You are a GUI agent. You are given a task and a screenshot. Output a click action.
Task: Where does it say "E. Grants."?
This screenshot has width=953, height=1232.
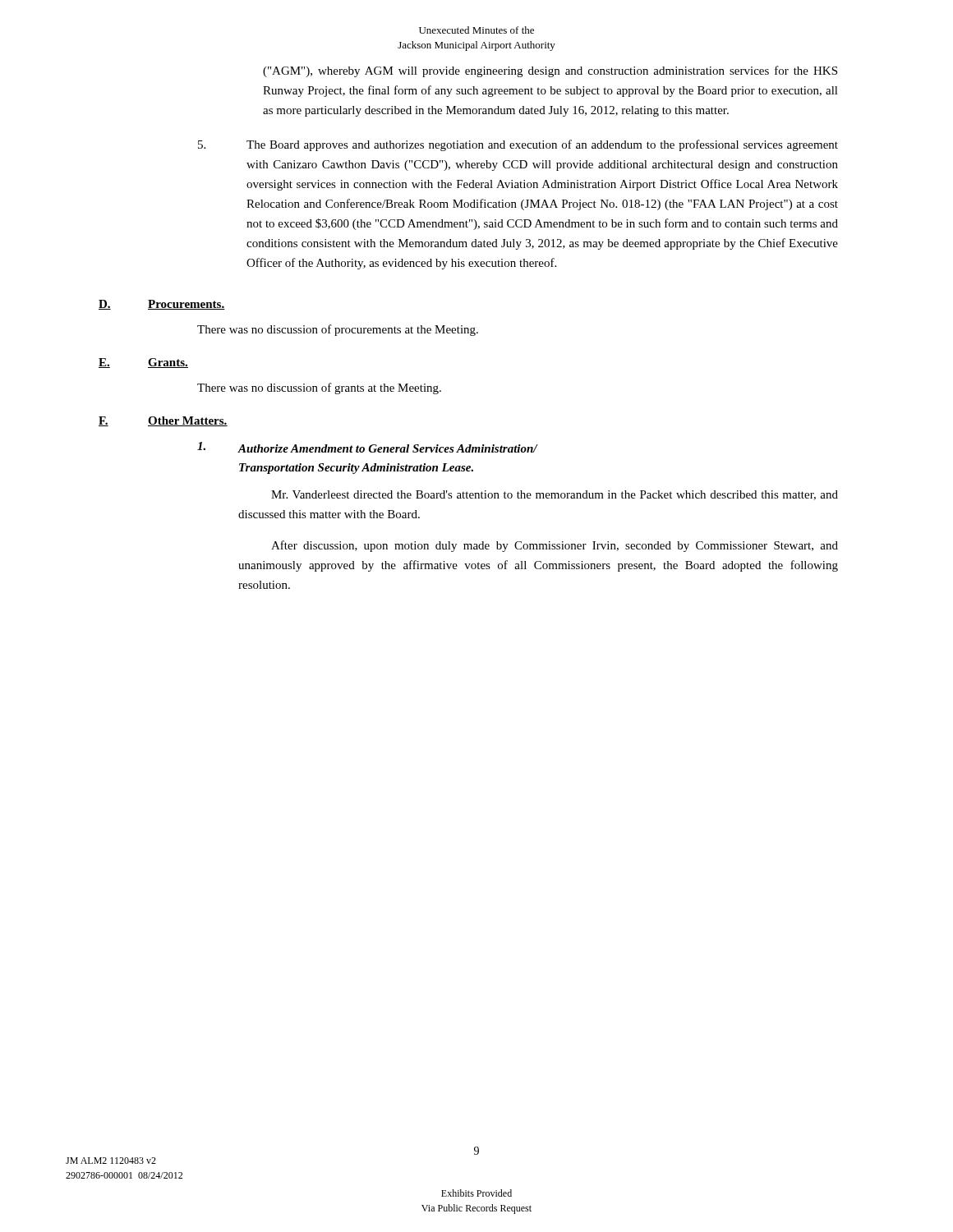[x=143, y=363]
